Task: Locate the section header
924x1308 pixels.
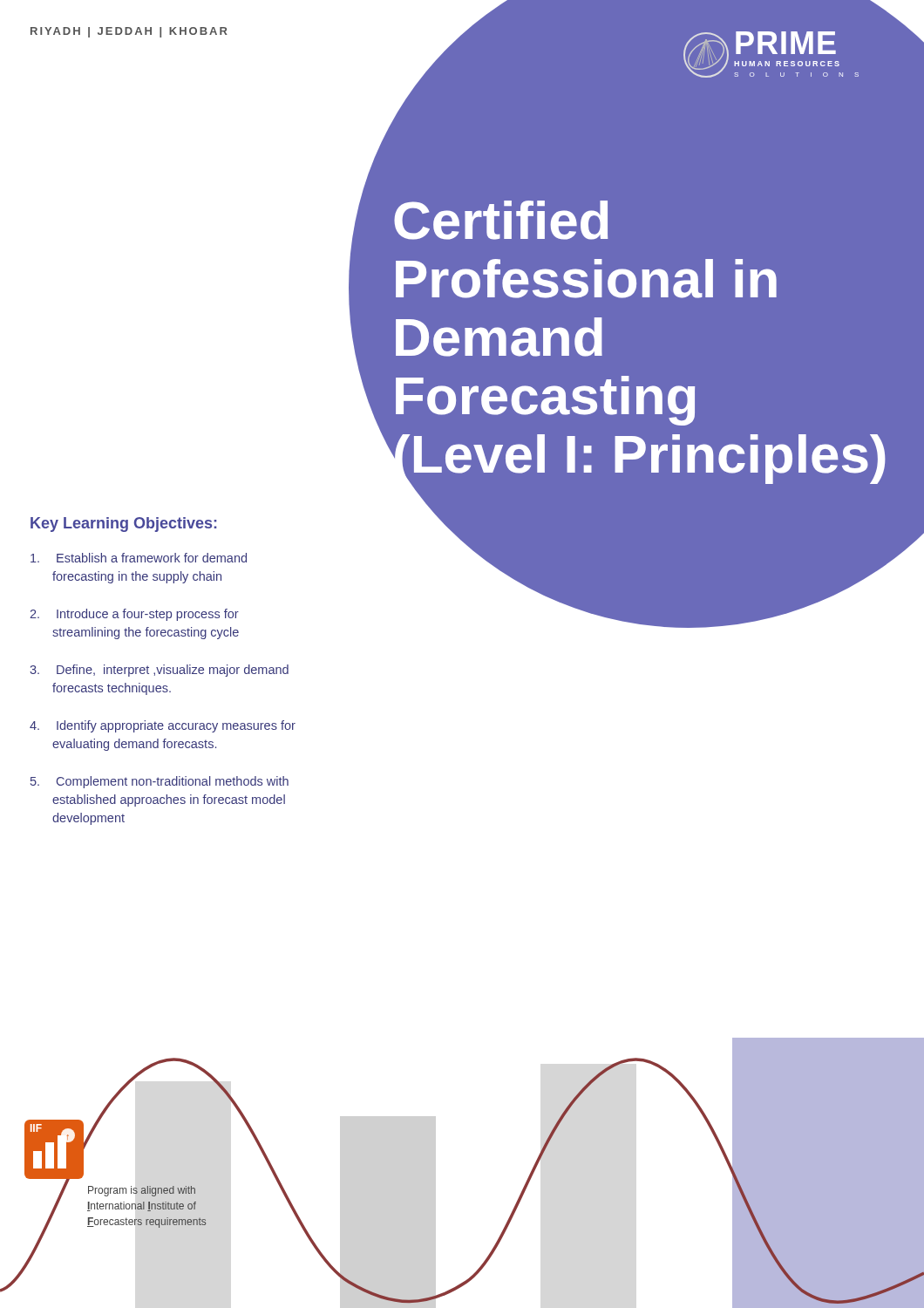Action: (x=124, y=523)
